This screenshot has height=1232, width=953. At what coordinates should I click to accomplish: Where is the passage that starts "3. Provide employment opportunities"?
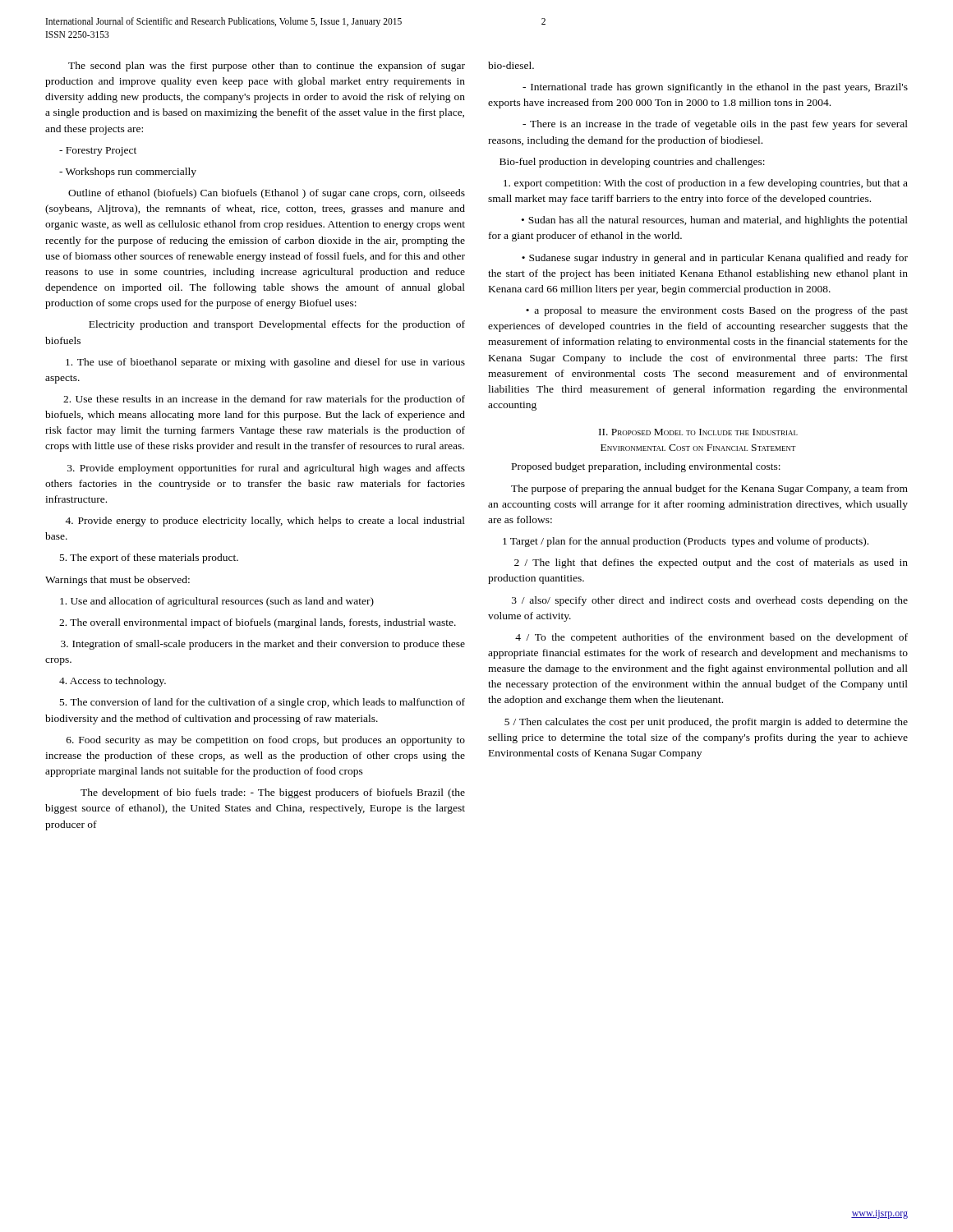pos(255,483)
